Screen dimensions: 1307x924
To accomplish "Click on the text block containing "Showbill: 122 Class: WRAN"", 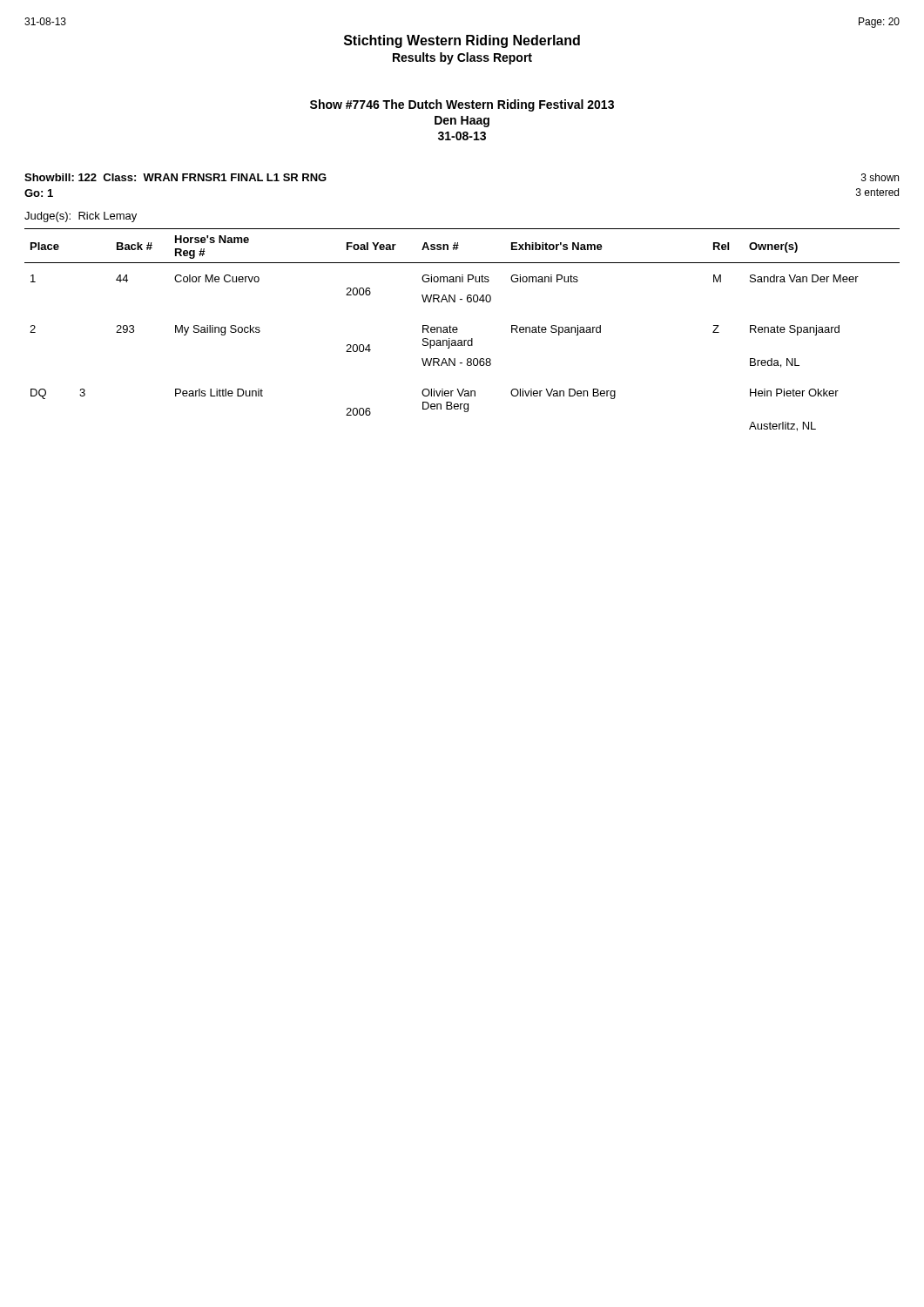I will [x=176, y=177].
